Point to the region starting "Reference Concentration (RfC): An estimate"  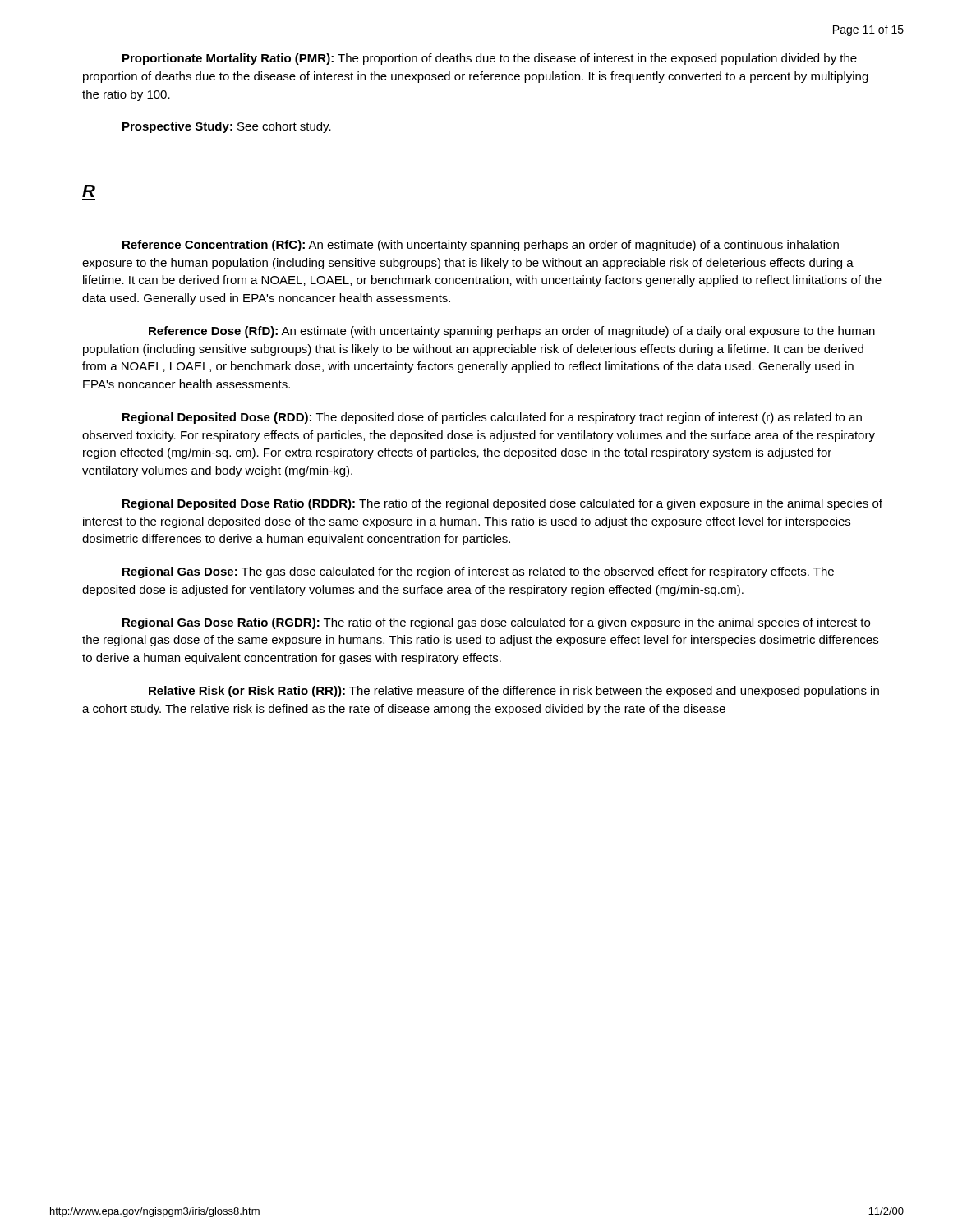482,271
